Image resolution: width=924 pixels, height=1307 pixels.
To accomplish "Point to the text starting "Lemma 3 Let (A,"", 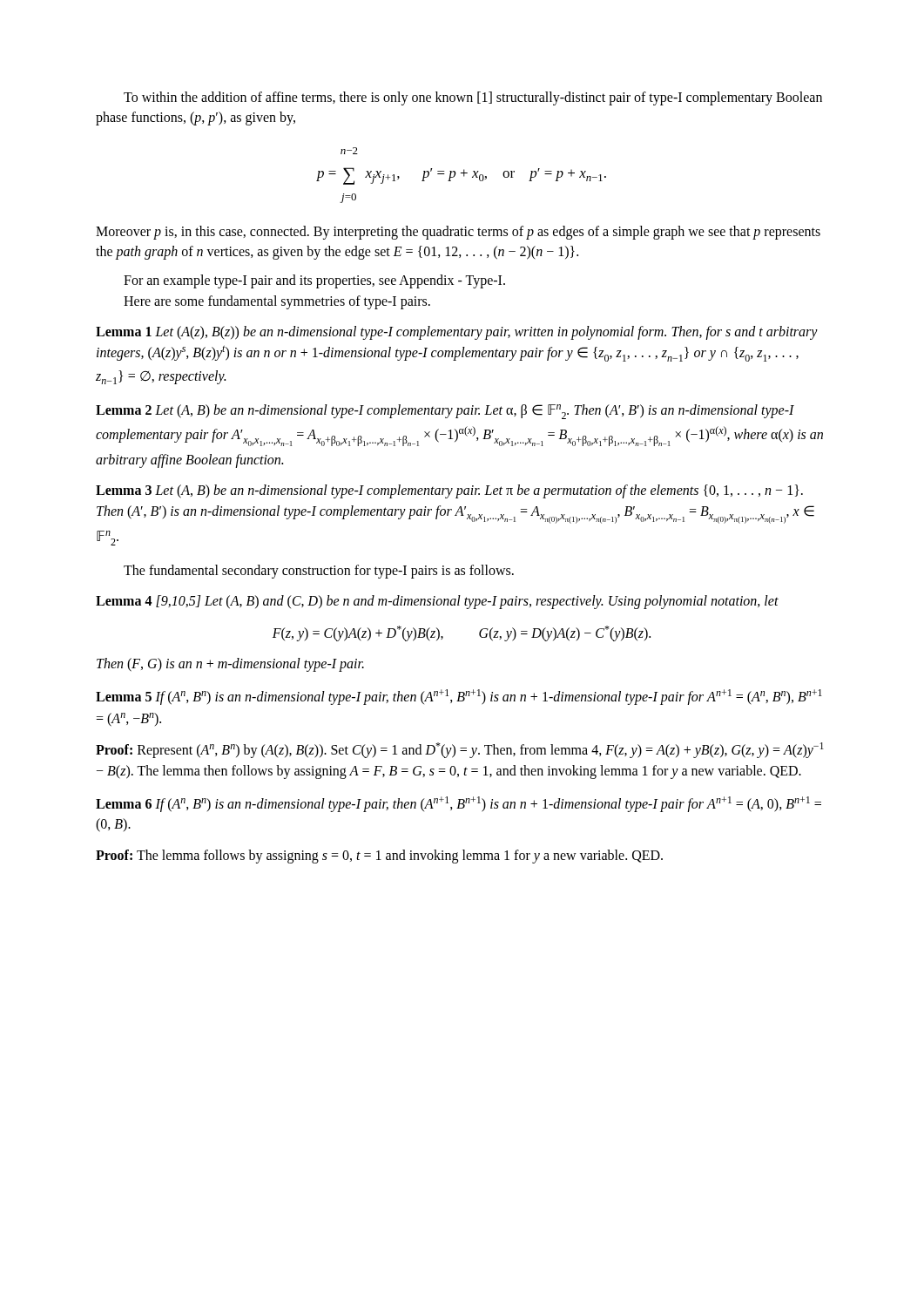I will [455, 515].
